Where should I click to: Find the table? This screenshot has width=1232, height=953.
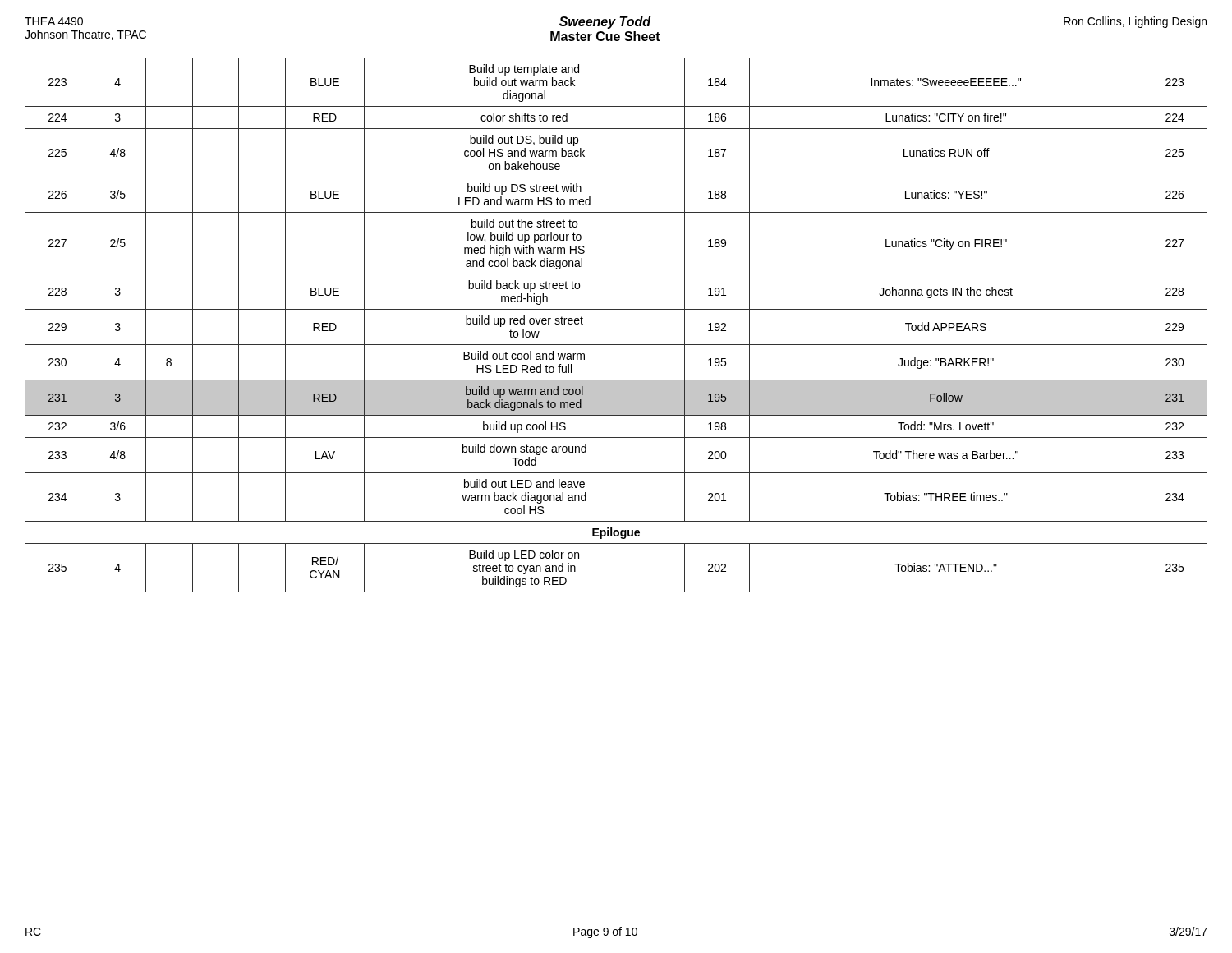616,325
